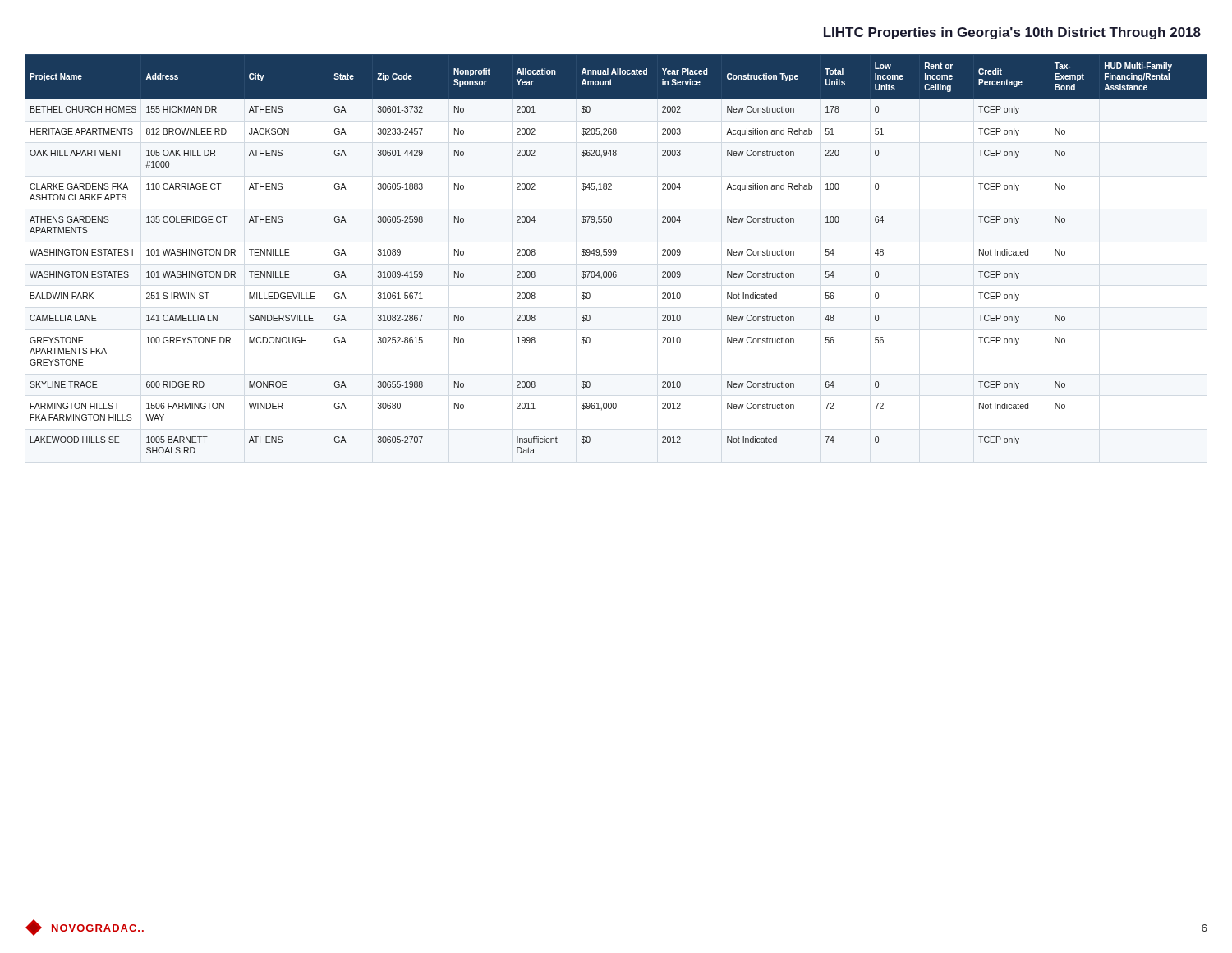Locate the text starting "LIHTC Properties in Georgia's 10th District Through 2018"

click(x=1012, y=32)
